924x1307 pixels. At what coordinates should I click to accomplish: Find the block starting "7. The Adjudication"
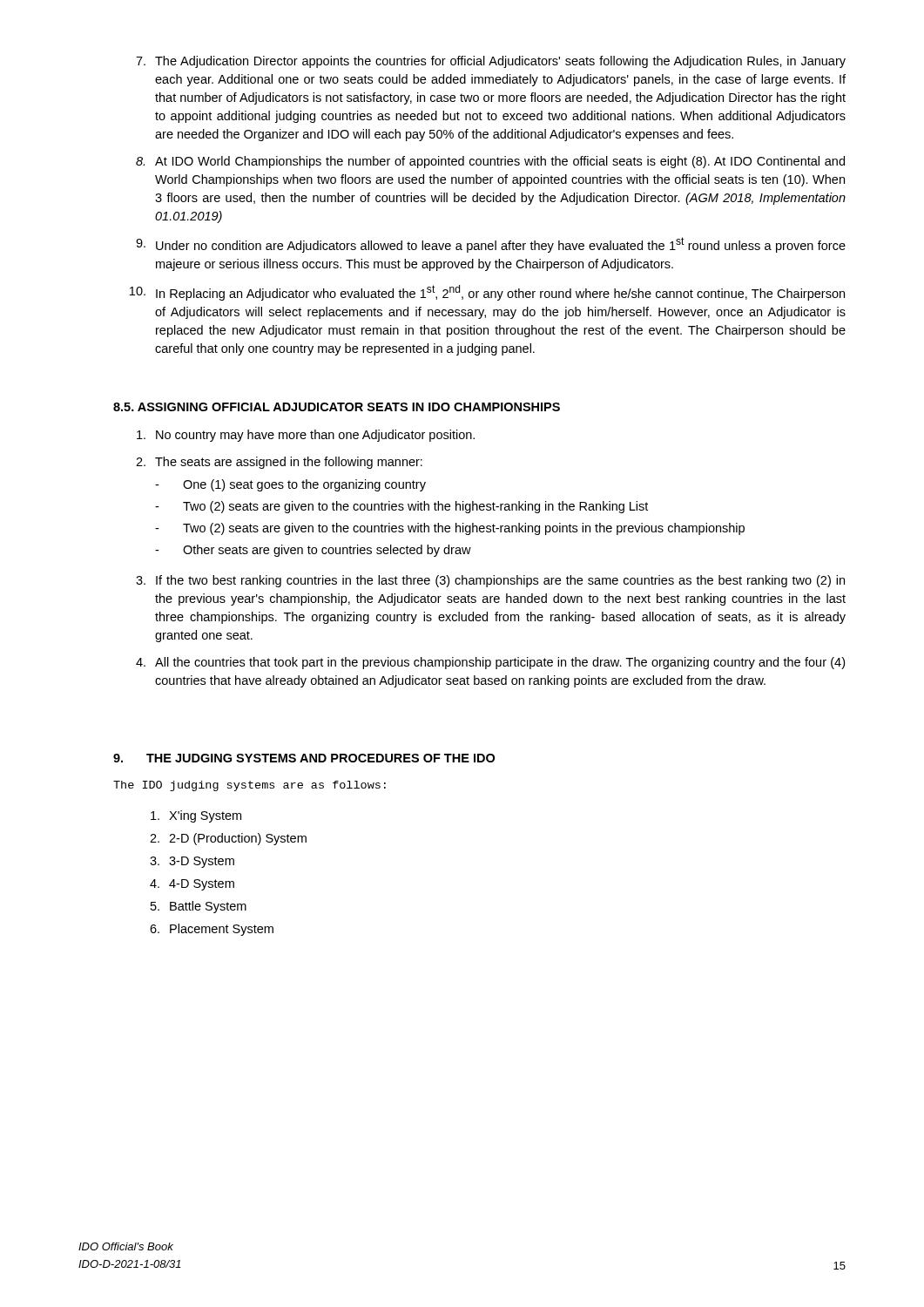479,98
